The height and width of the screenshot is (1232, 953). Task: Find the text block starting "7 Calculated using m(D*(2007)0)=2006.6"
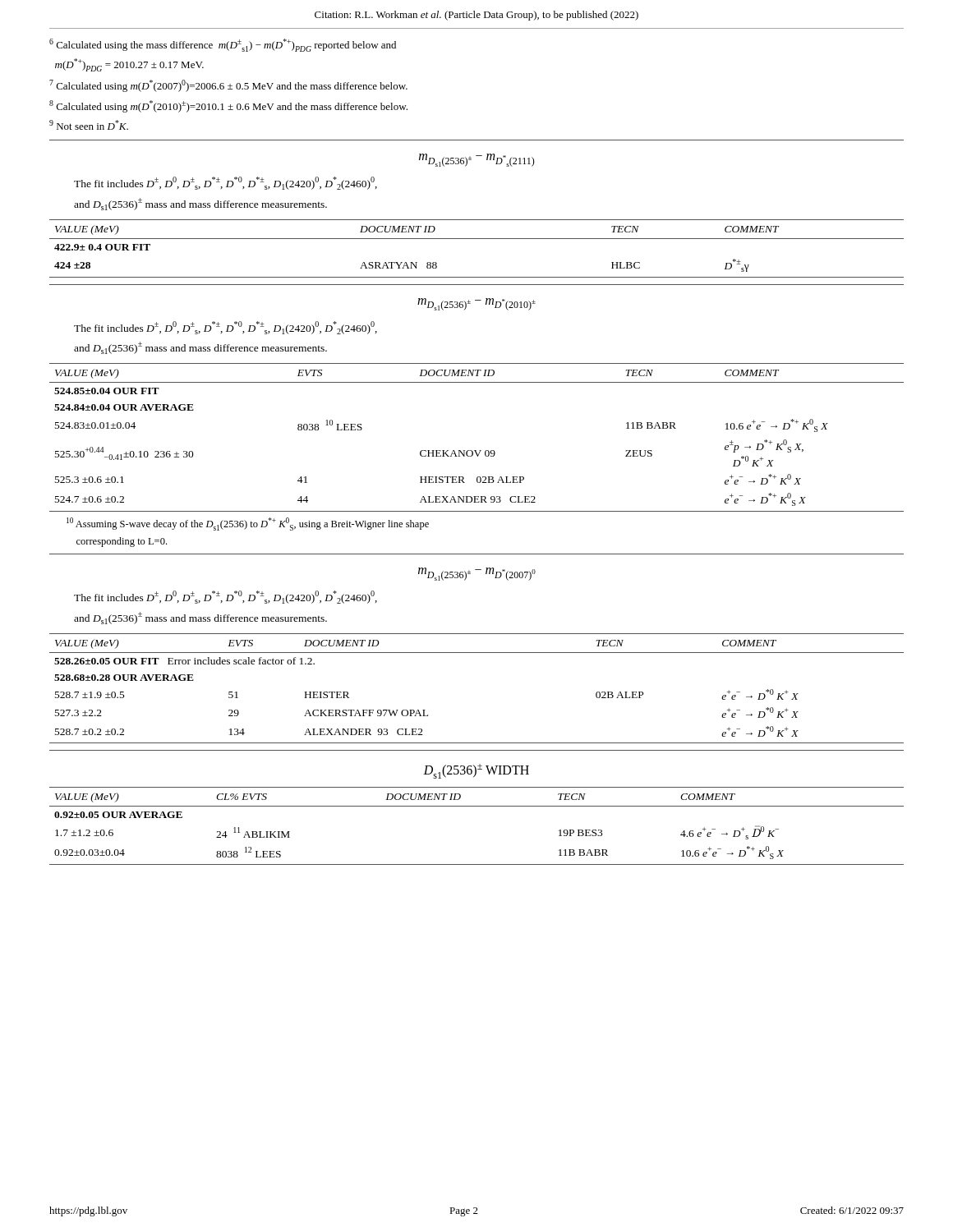229,85
